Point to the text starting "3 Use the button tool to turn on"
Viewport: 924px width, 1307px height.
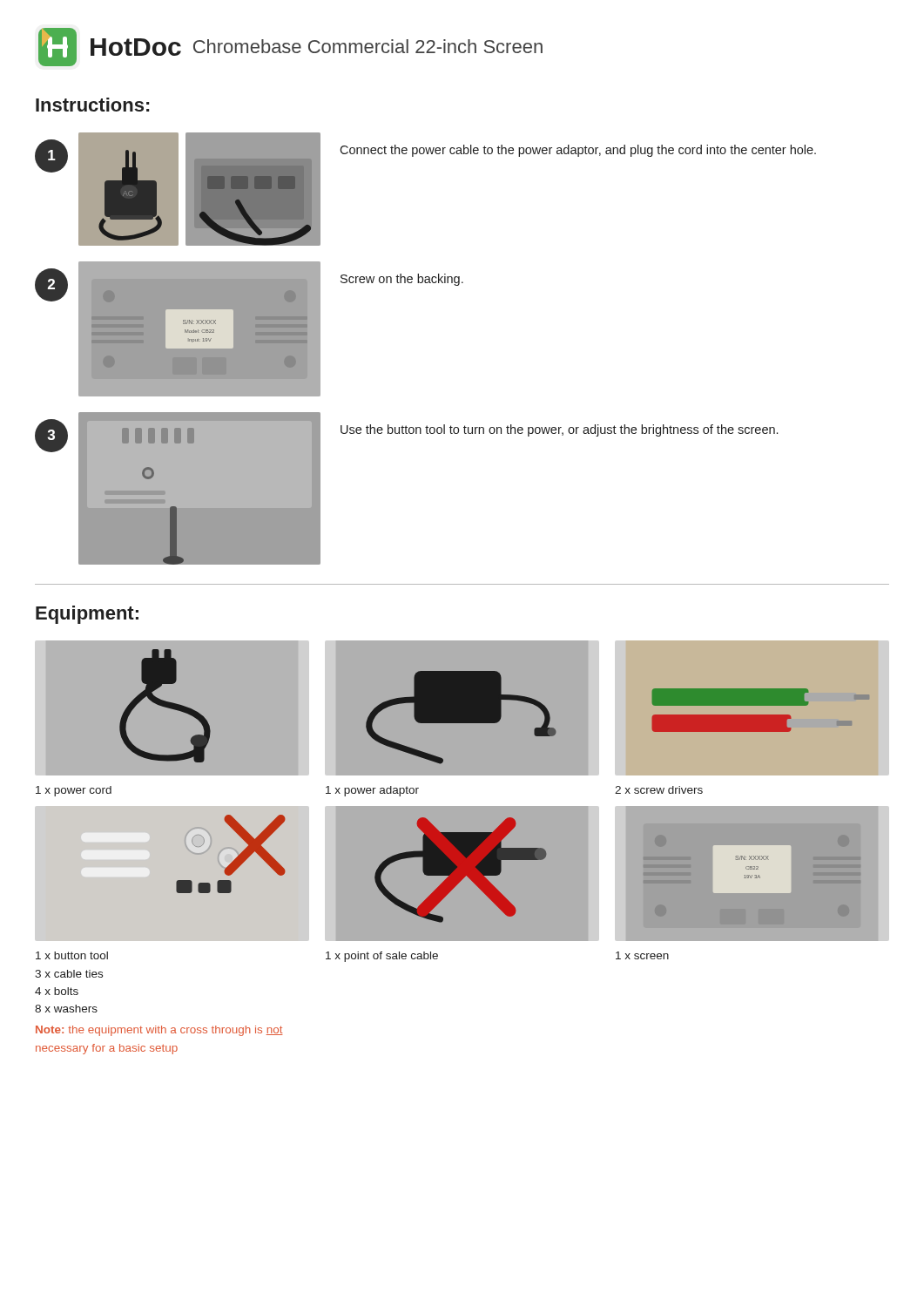click(x=462, y=488)
